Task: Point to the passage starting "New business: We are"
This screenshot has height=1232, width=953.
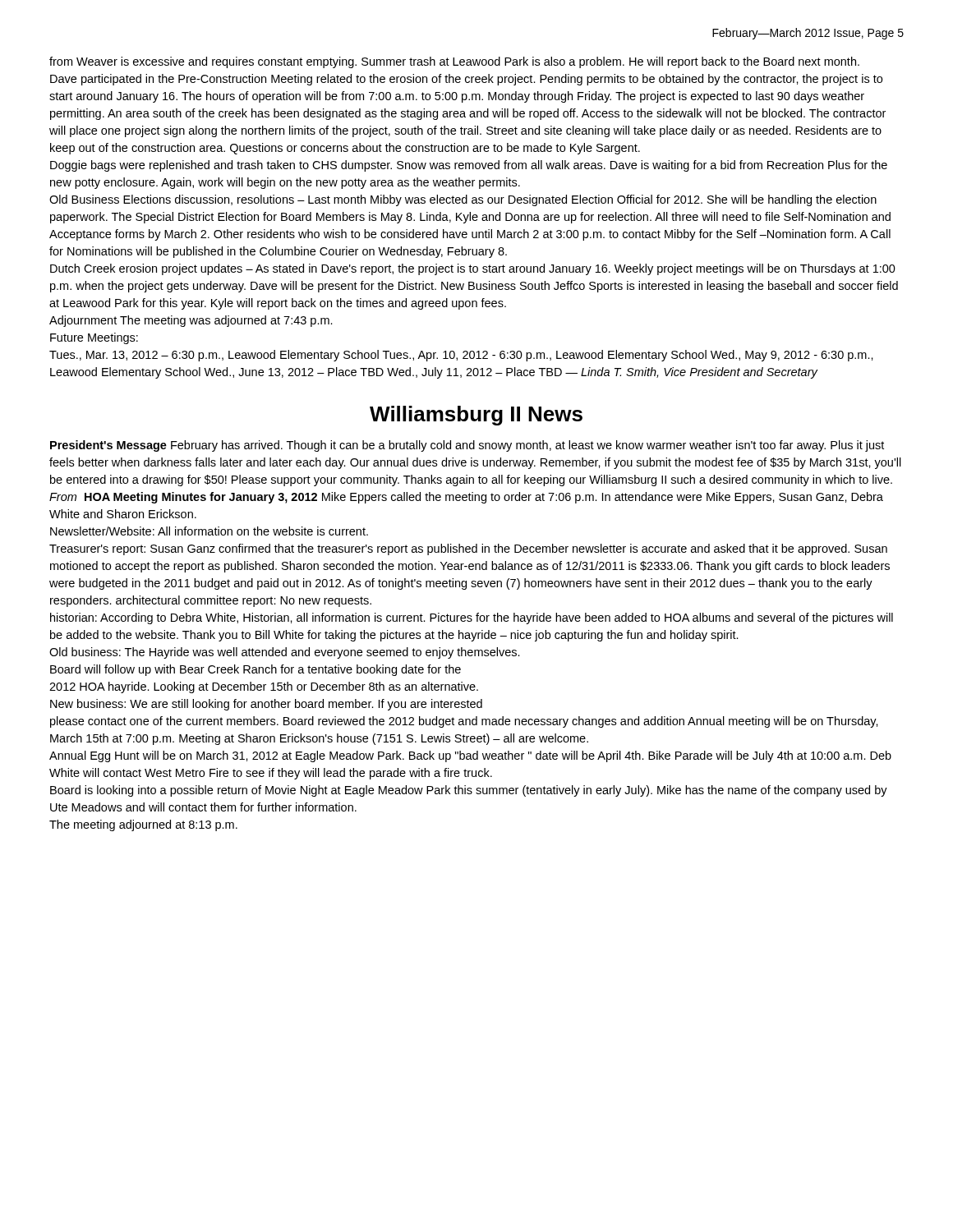Action: click(x=266, y=704)
